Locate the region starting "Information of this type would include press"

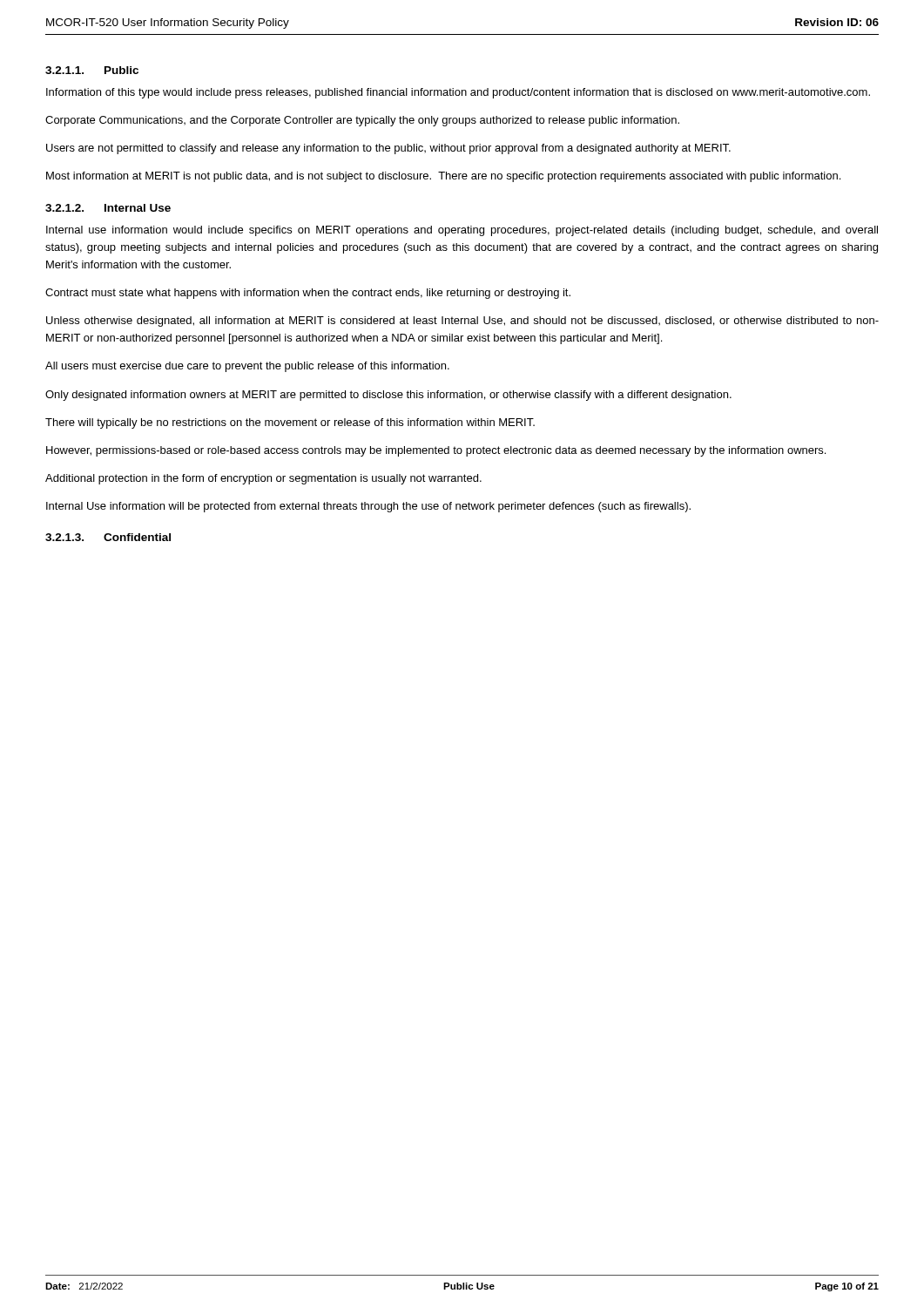click(458, 92)
